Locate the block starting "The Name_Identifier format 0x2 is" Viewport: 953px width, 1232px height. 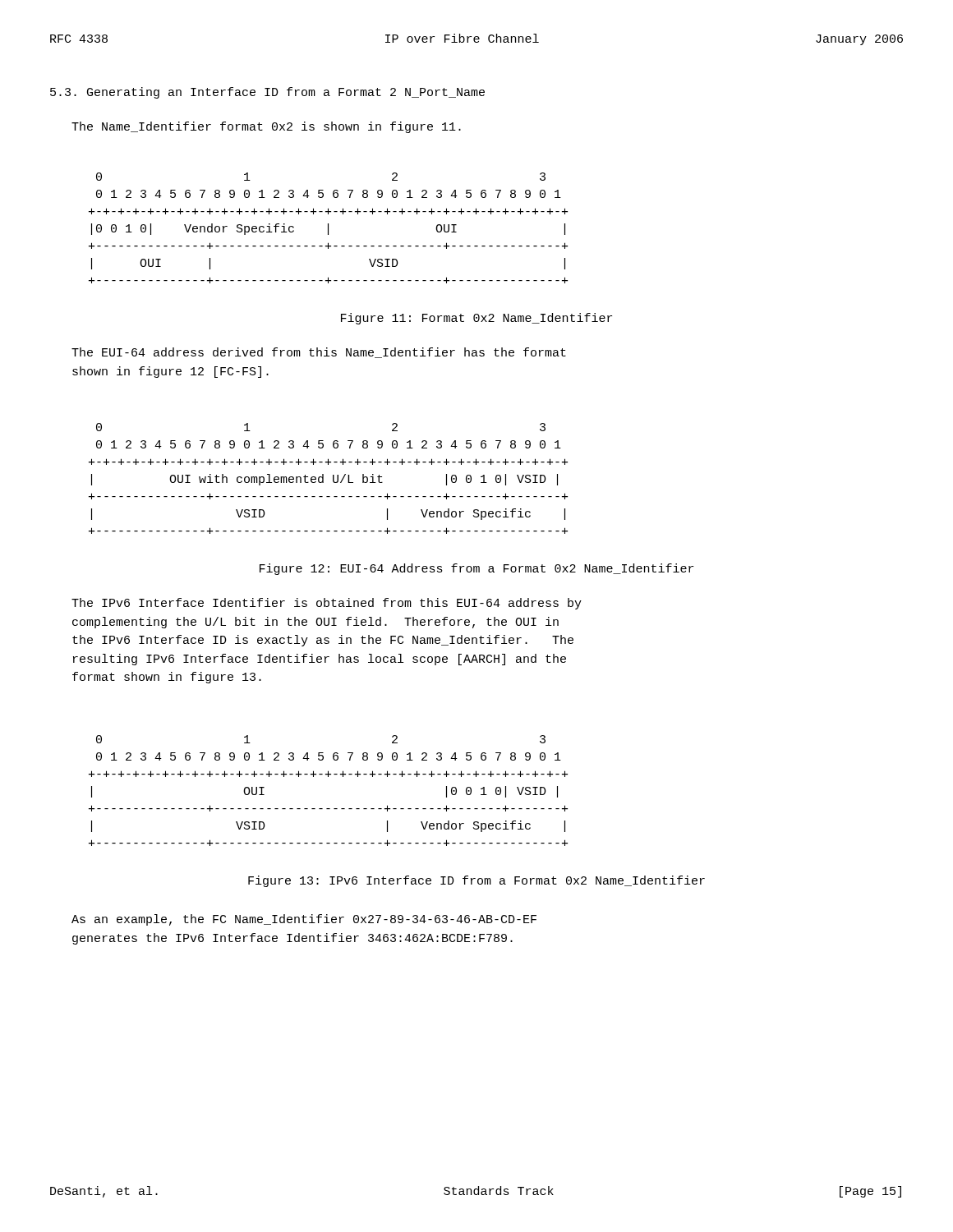point(256,128)
